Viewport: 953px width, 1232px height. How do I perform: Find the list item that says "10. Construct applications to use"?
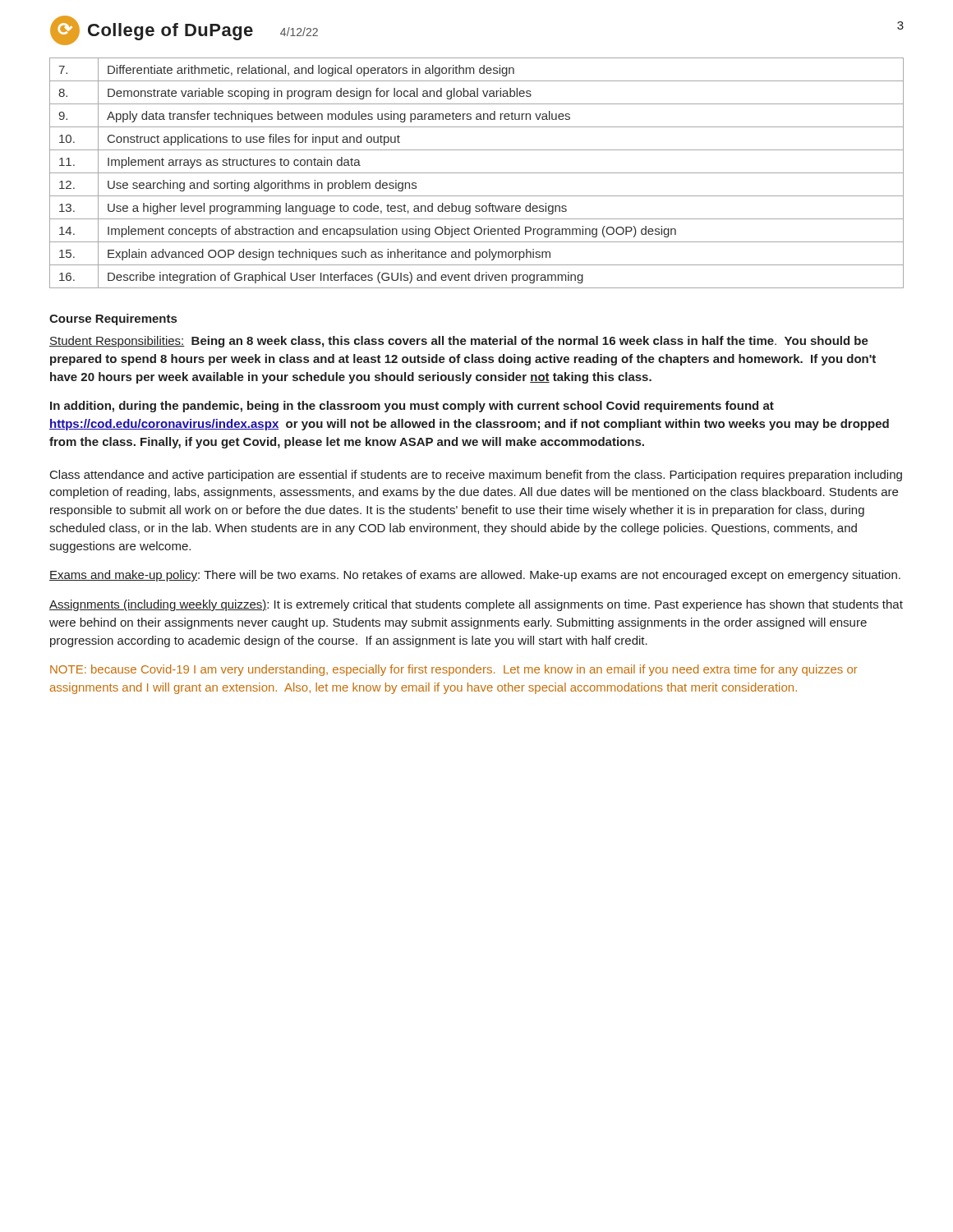[x=476, y=138]
